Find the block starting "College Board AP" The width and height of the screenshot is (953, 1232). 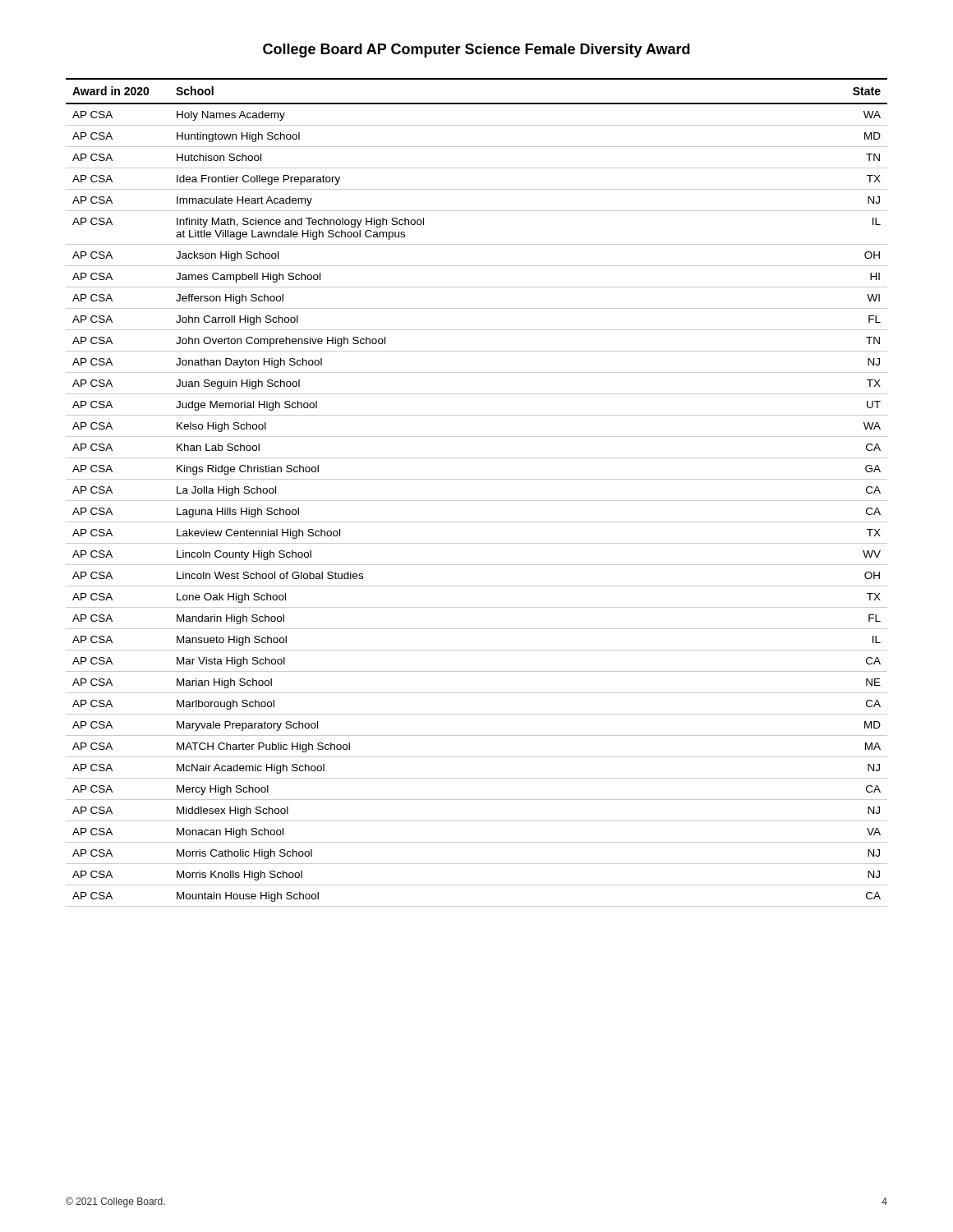point(476,49)
